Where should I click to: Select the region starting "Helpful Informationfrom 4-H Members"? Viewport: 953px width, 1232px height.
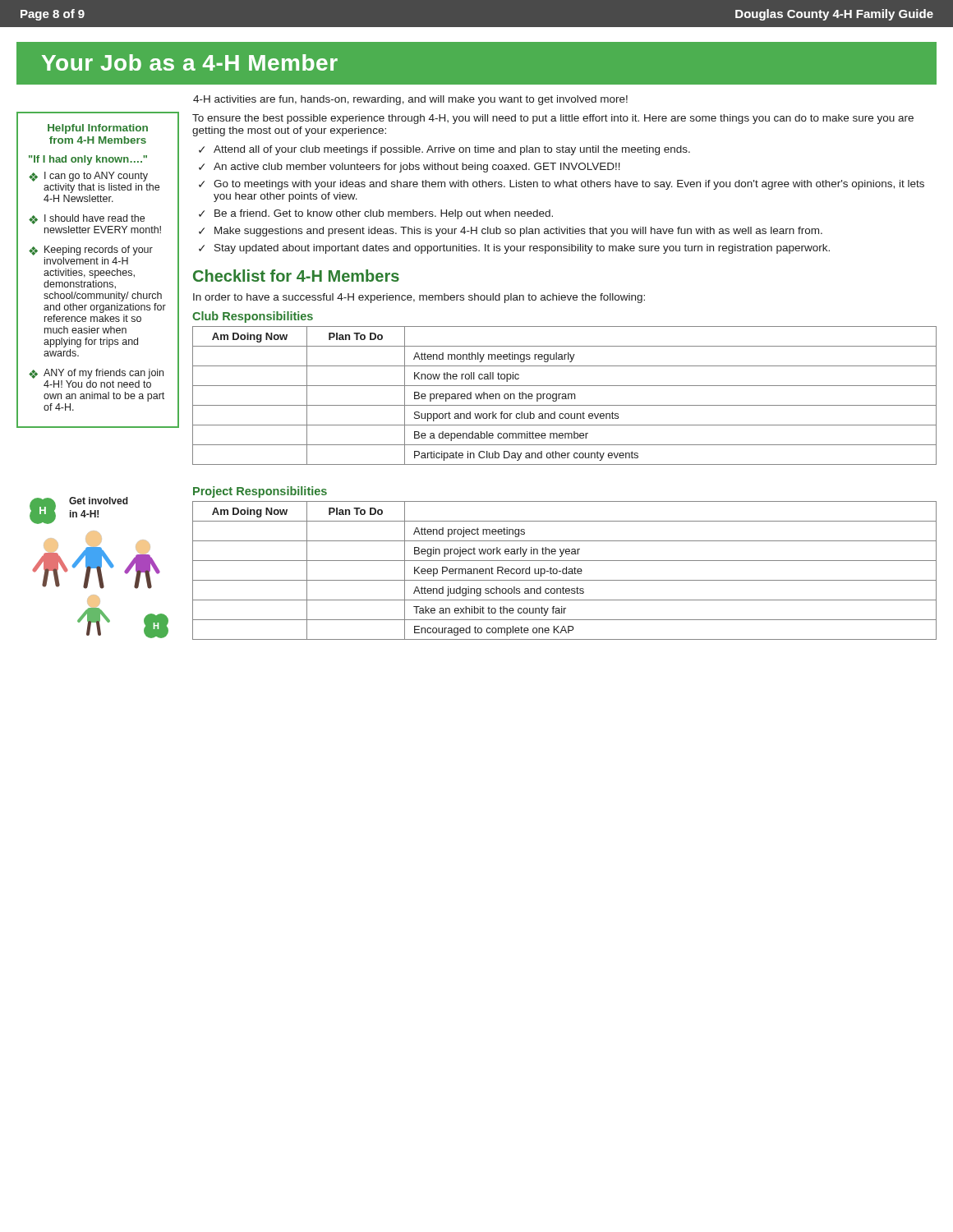pos(98,134)
